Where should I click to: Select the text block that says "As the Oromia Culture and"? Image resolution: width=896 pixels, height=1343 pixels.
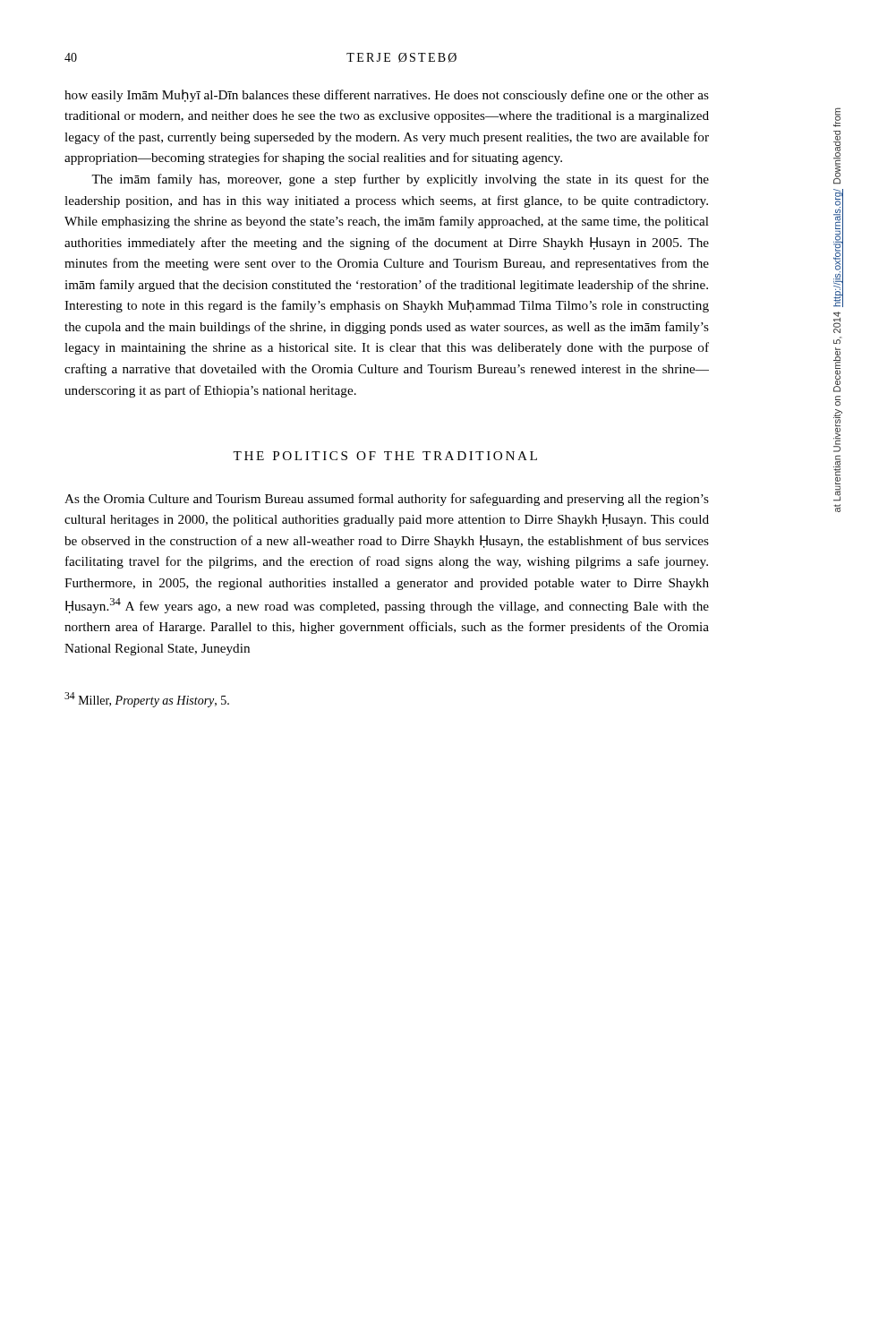[x=387, y=573]
